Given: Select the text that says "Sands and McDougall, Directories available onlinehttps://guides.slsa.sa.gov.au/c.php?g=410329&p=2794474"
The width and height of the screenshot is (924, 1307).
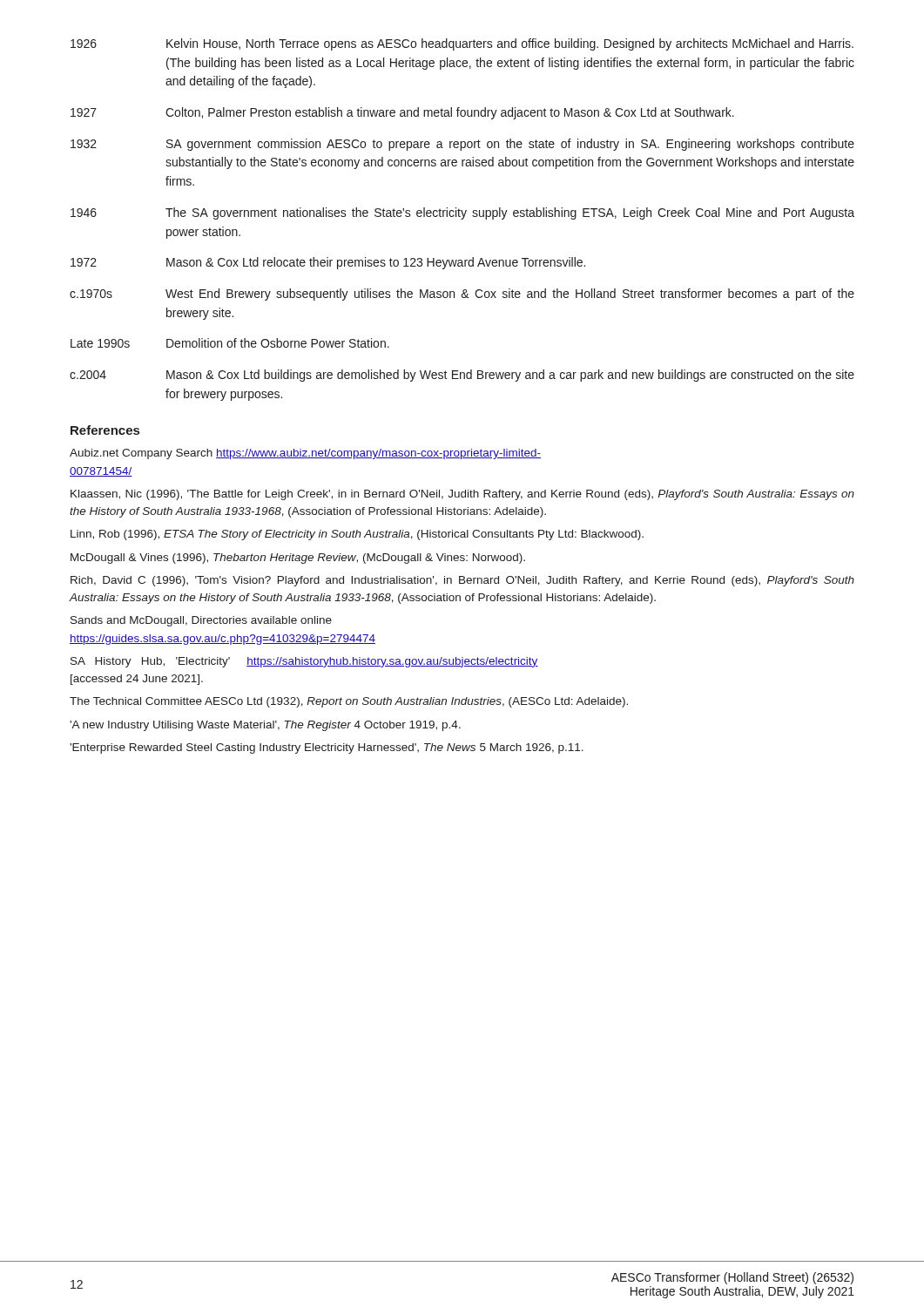Looking at the screenshot, I should [x=222, y=629].
